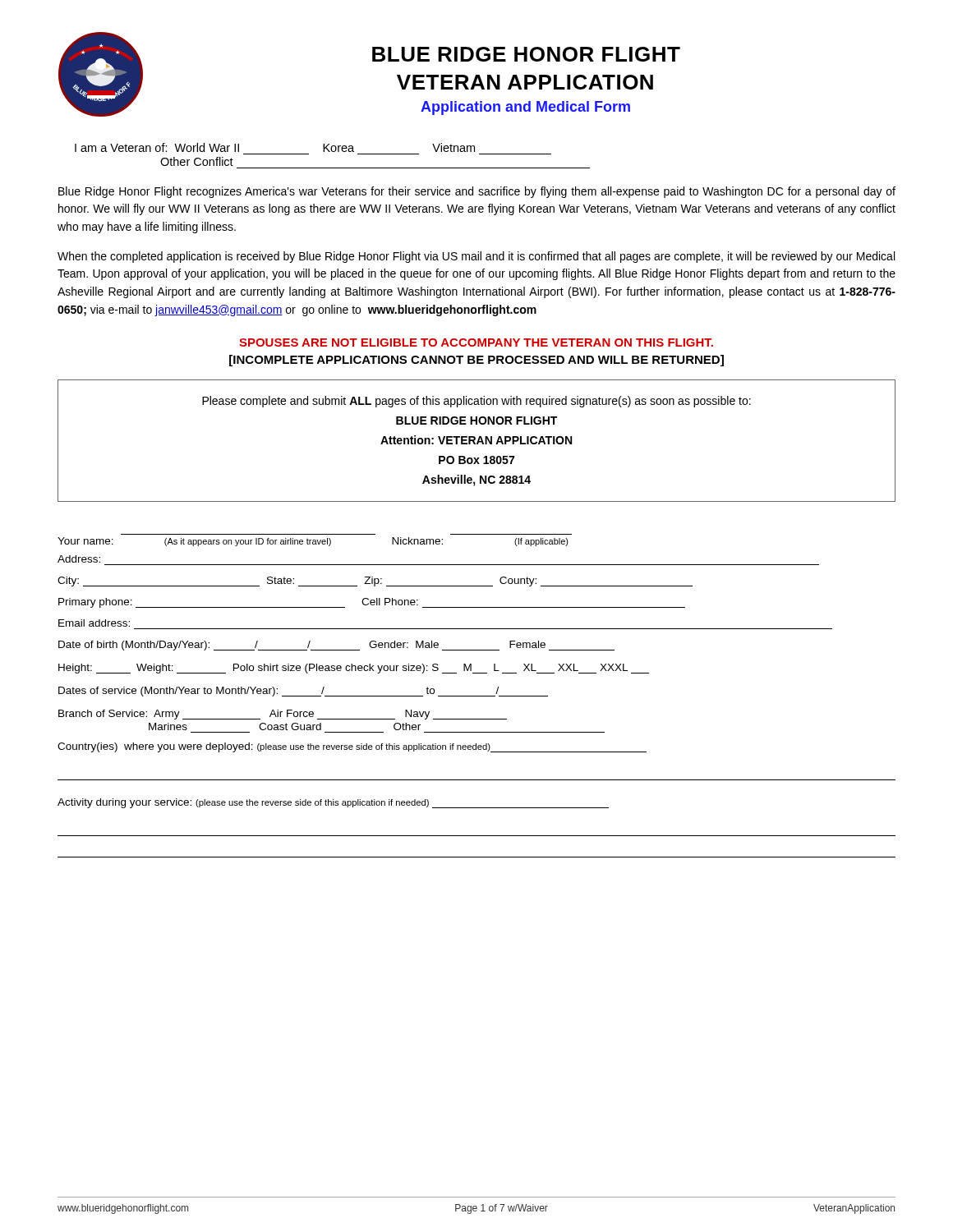Find the text block with the text "Country(ies) where you were deployed: (please"

476,760
